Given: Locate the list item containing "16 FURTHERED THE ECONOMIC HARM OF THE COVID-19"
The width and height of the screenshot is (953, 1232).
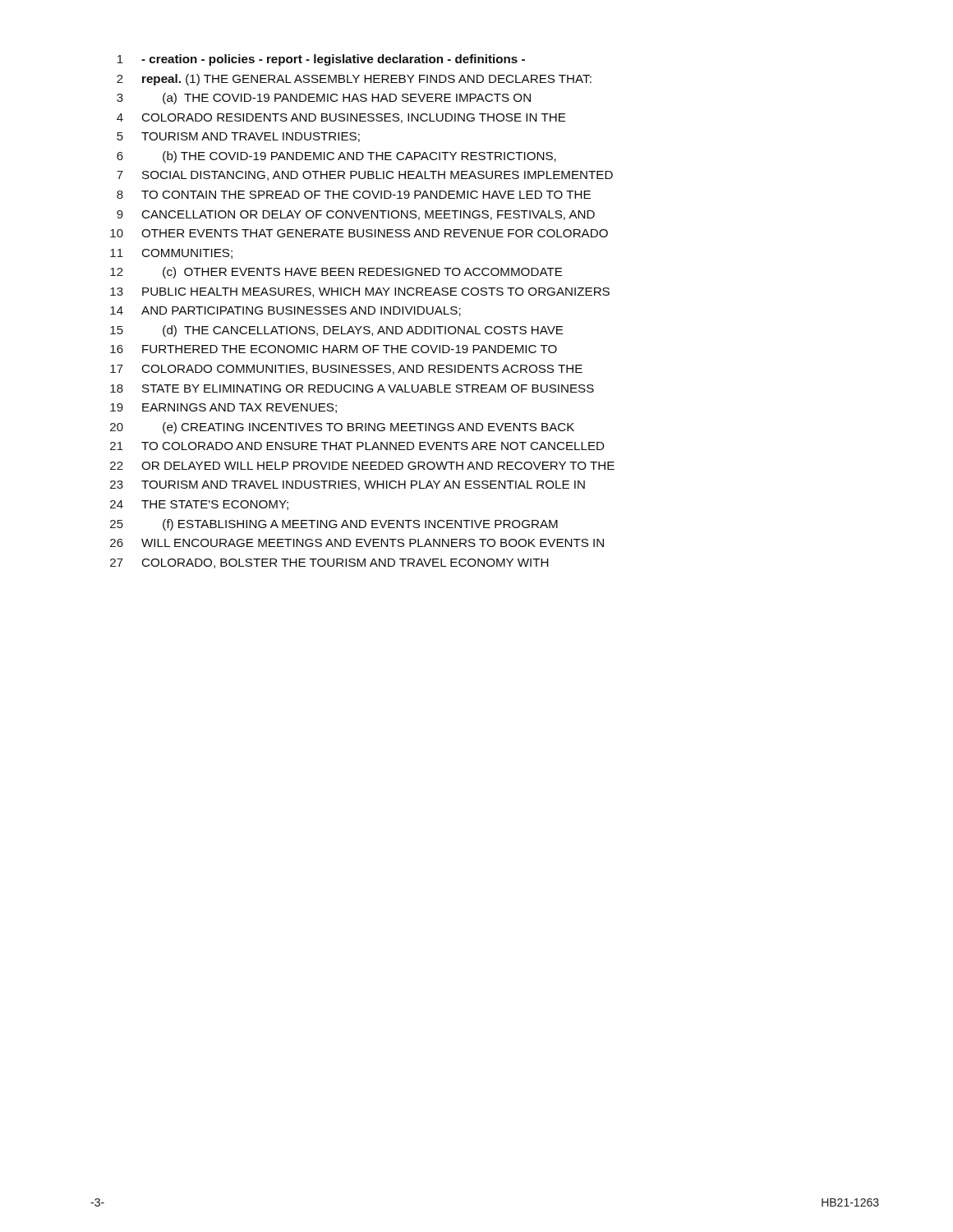Looking at the screenshot, I should 485,349.
